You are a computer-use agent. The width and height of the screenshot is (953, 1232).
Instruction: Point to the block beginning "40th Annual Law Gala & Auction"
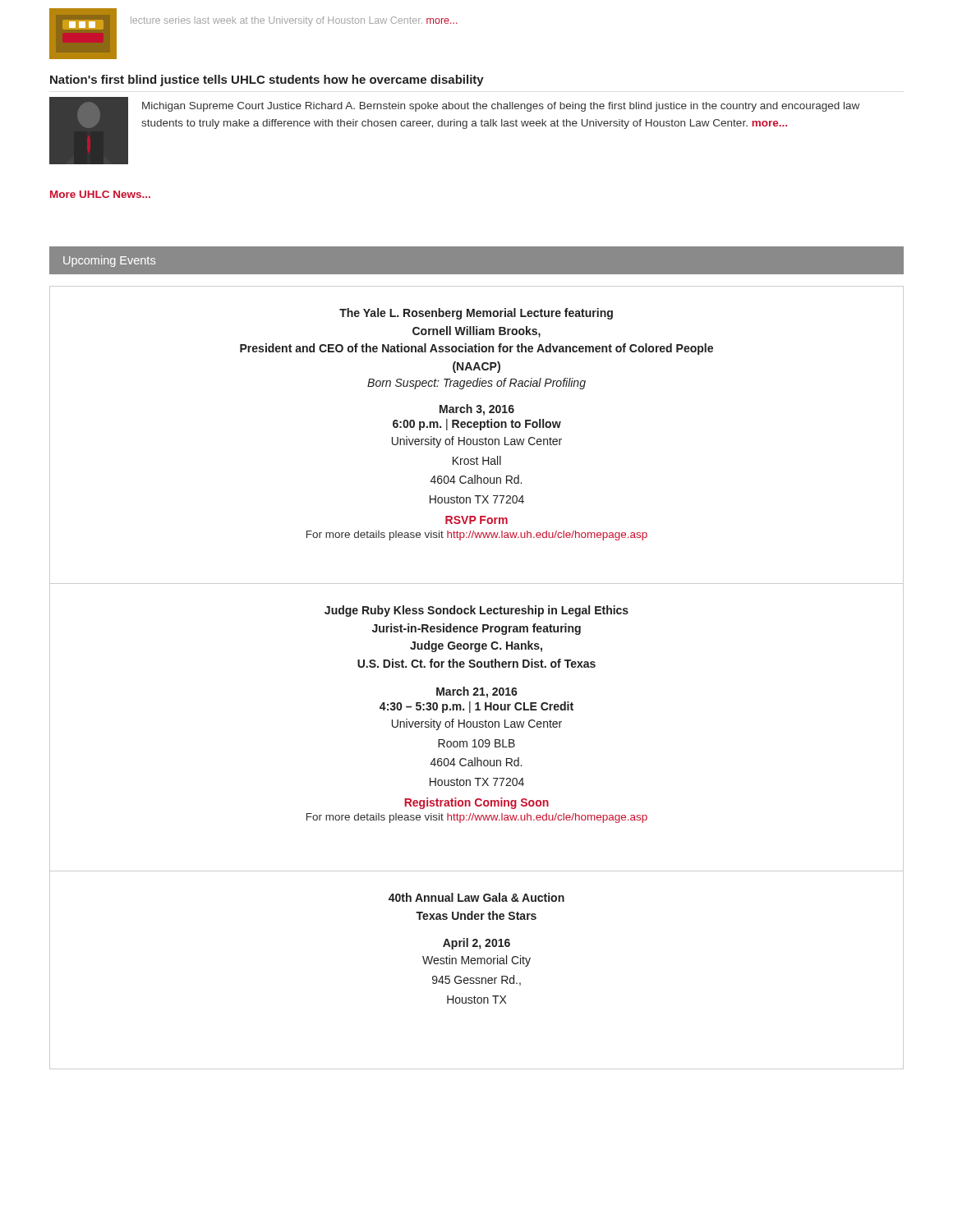(x=476, y=950)
